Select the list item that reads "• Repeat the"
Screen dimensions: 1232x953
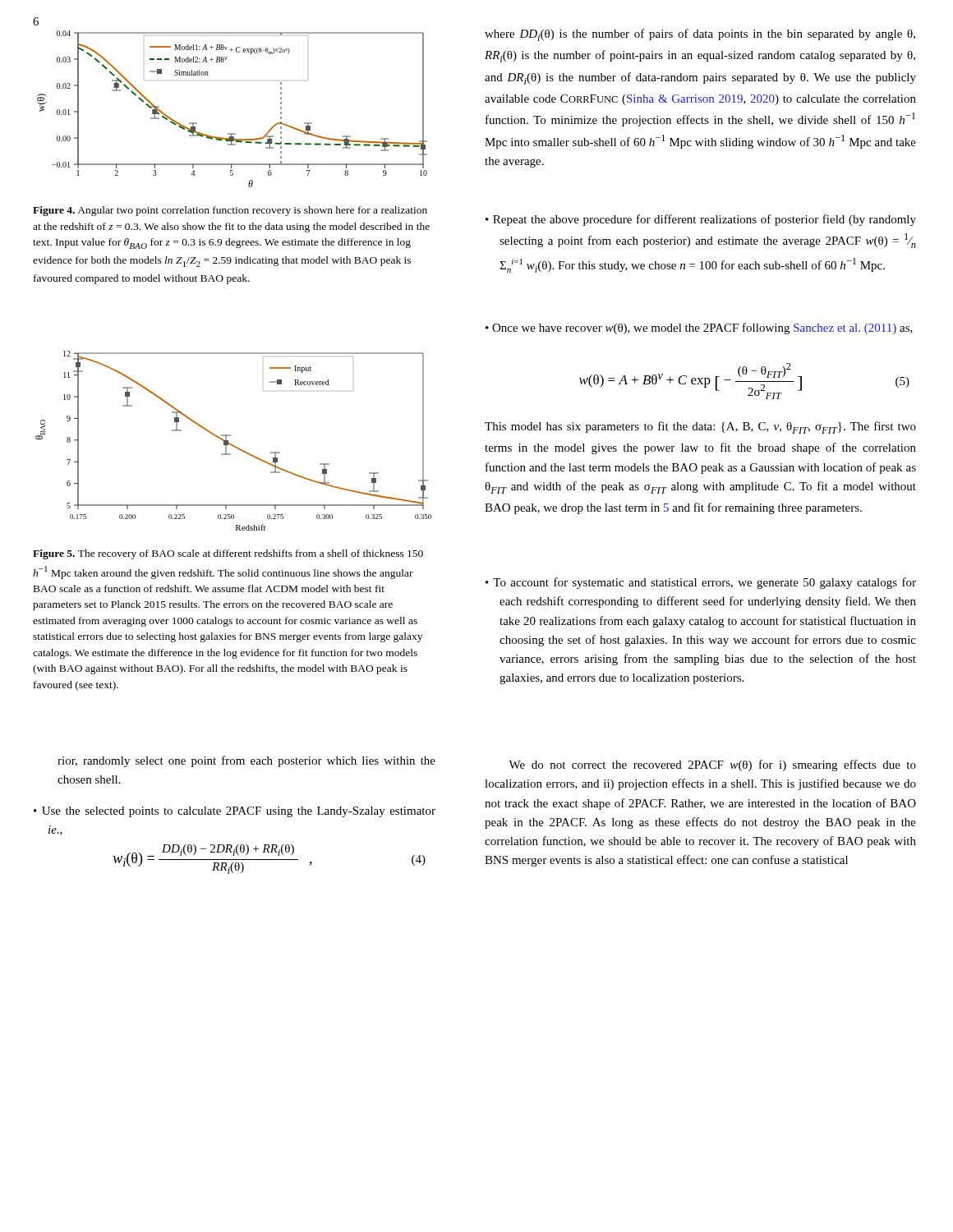700,244
